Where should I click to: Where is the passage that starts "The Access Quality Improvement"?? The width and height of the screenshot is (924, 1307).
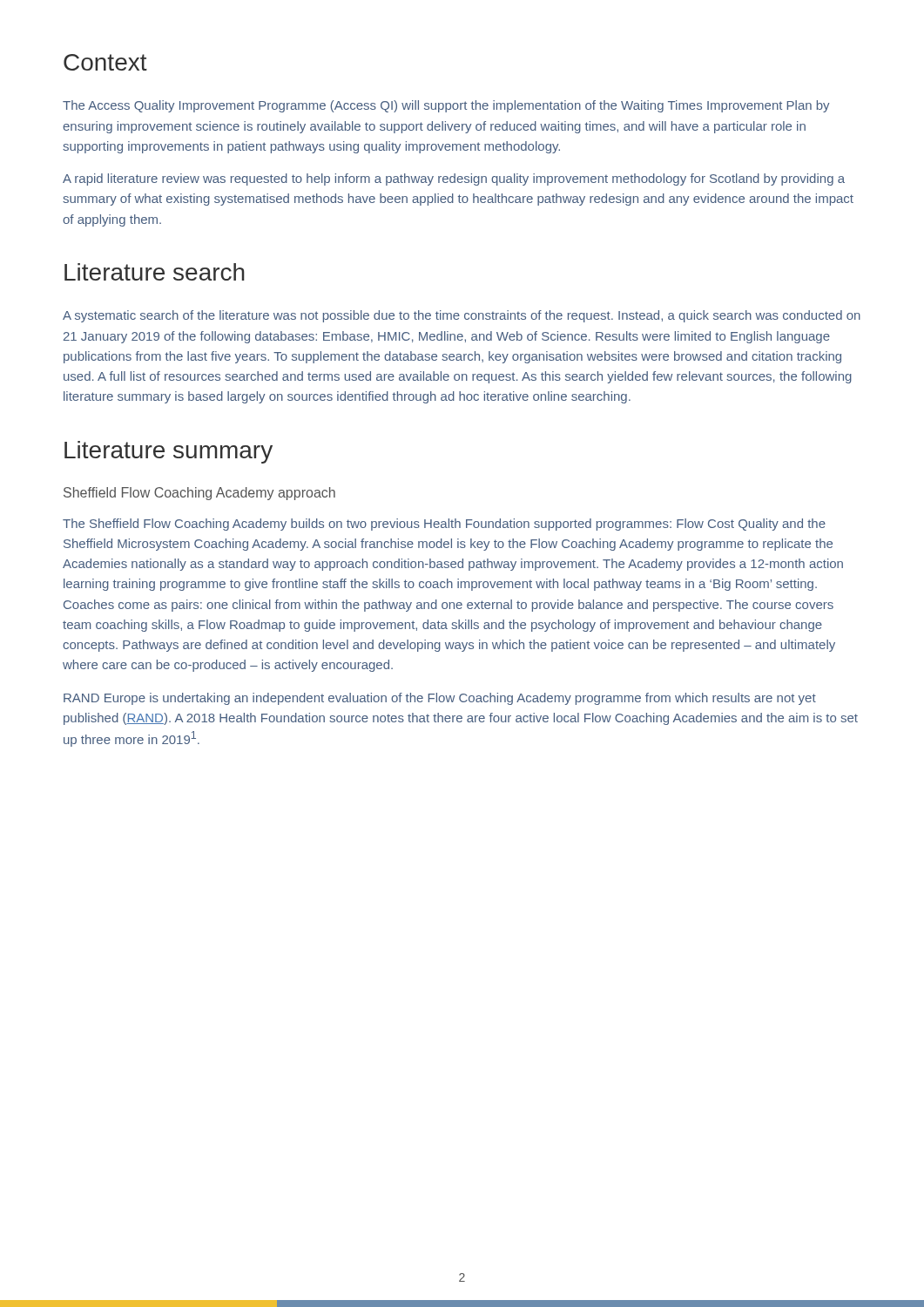(x=462, y=126)
